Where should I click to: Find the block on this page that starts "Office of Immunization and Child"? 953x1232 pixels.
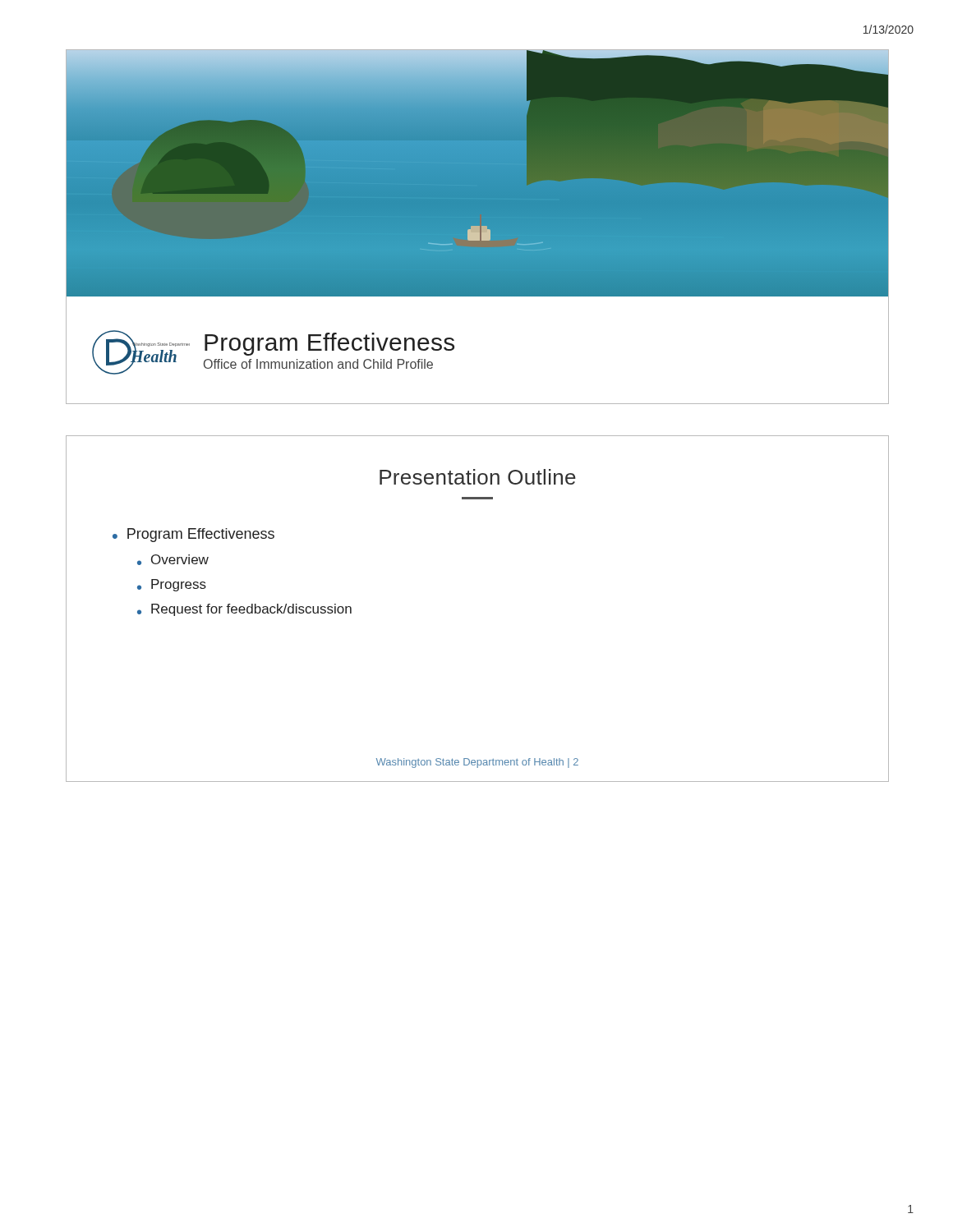pyautogui.click(x=318, y=364)
